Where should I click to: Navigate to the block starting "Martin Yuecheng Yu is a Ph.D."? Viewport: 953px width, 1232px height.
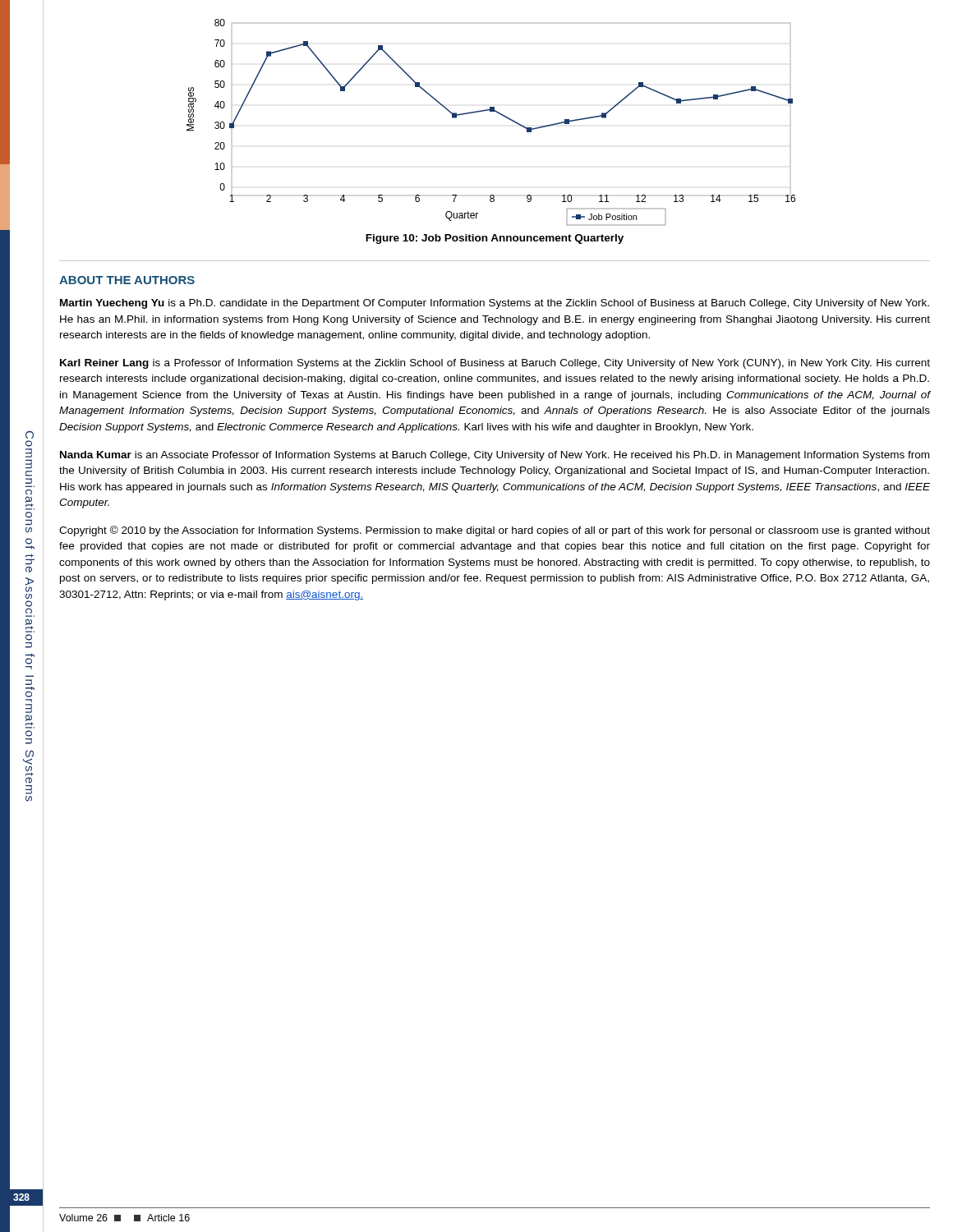(495, 319)
